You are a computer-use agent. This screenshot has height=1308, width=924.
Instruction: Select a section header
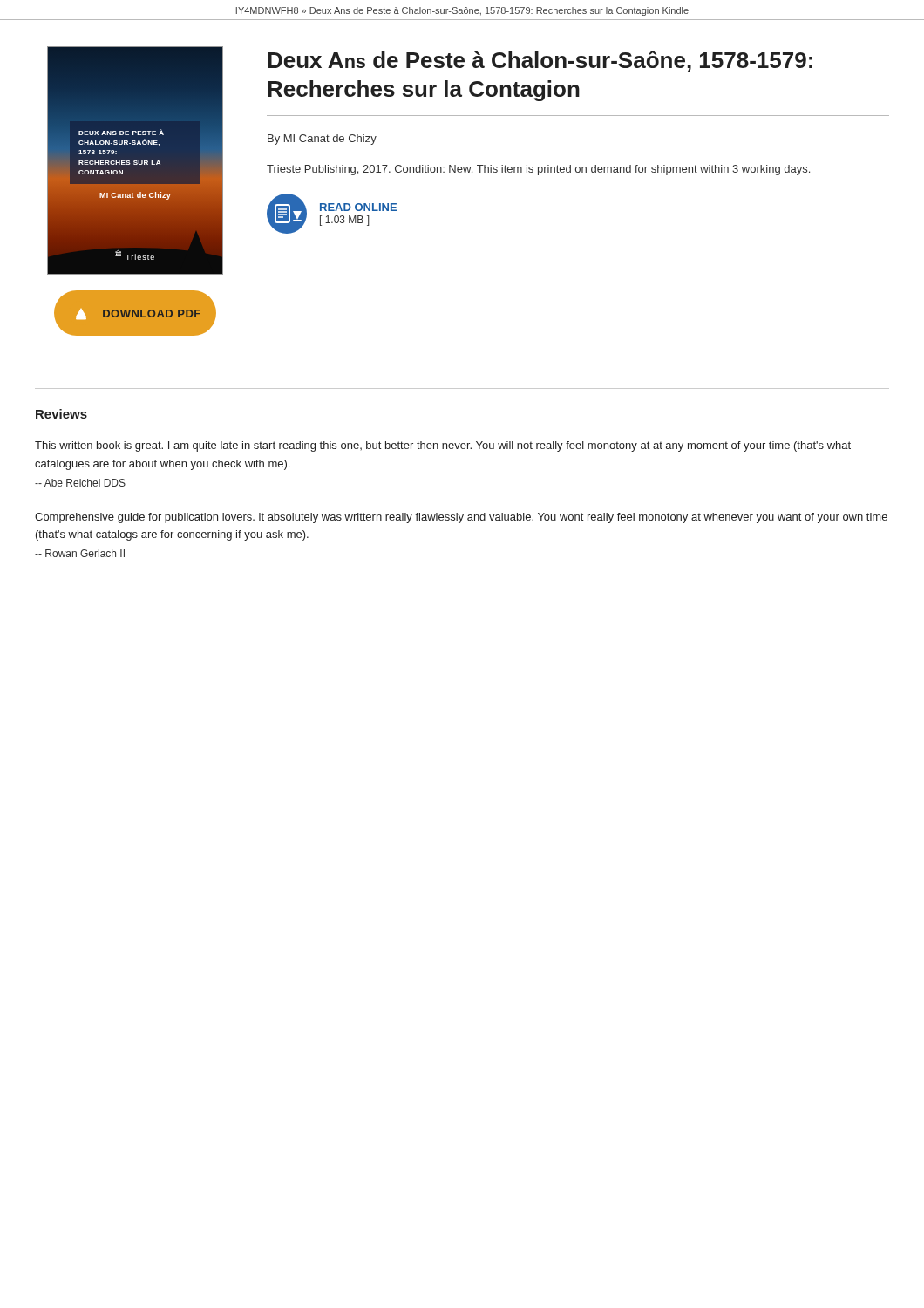pyautogui.click(x=61, y=414)
